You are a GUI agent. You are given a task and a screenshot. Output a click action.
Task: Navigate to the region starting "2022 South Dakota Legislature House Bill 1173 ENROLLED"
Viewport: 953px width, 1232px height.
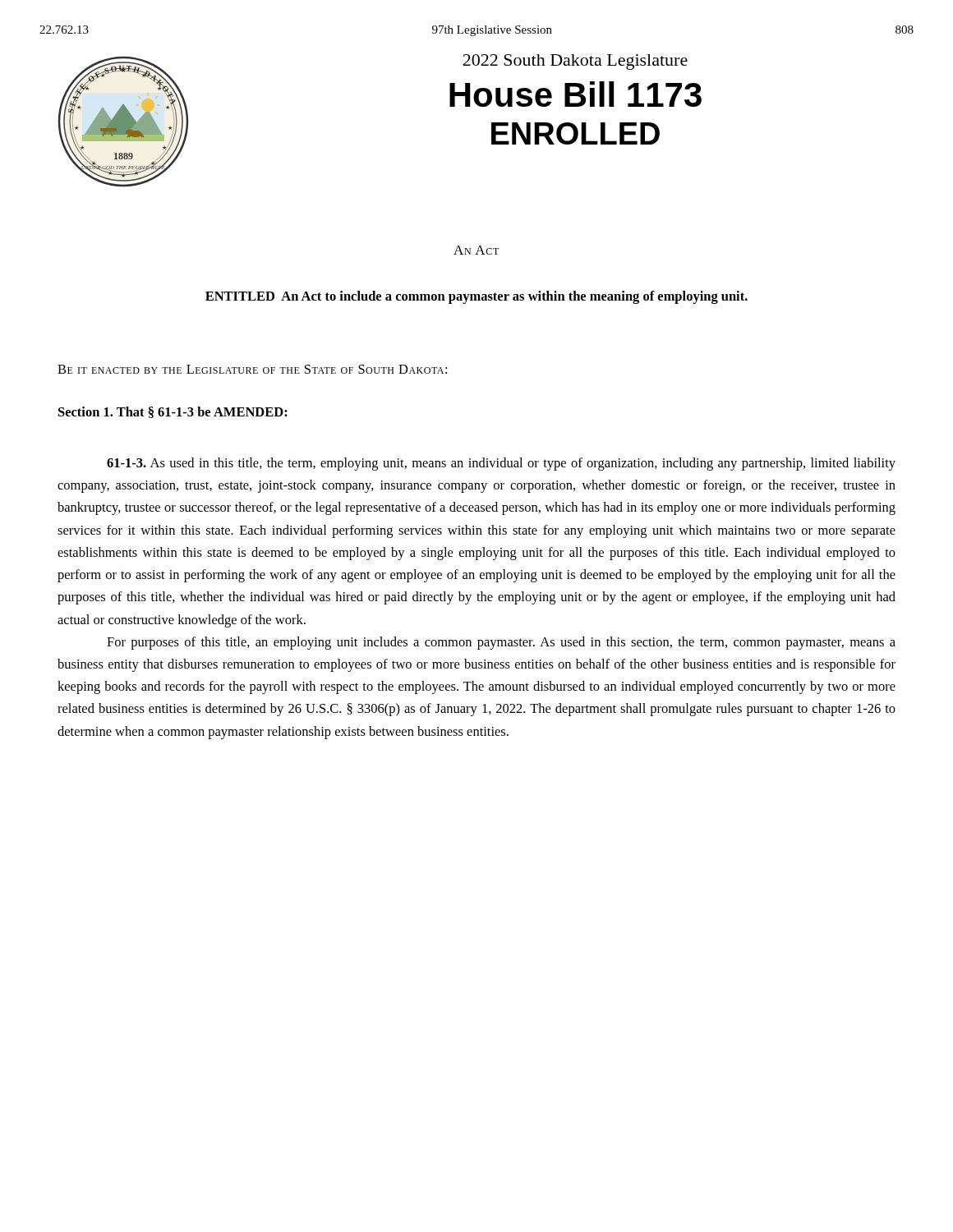[x=575, y=101]
